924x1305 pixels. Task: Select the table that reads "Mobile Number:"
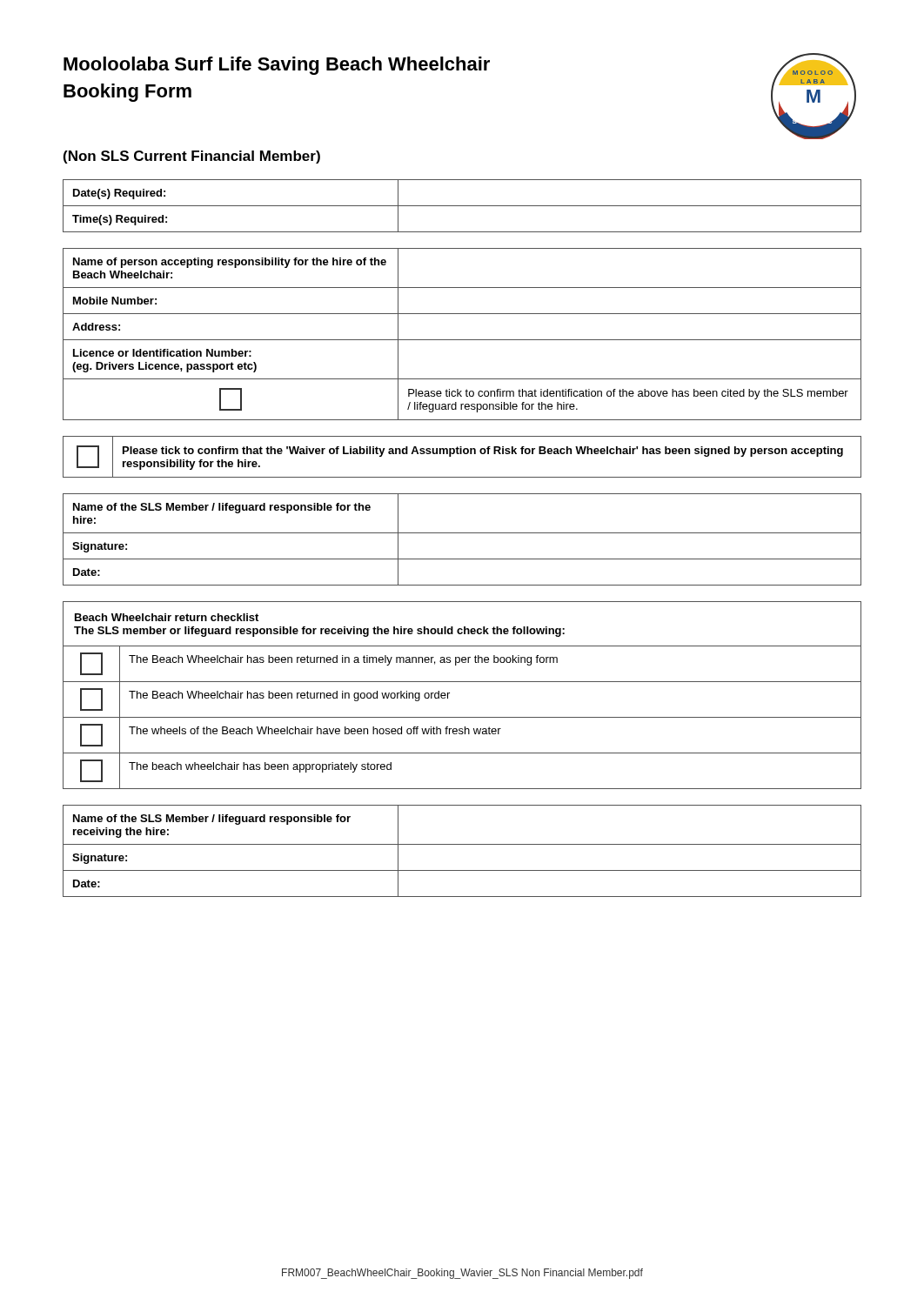click(462, 334)
